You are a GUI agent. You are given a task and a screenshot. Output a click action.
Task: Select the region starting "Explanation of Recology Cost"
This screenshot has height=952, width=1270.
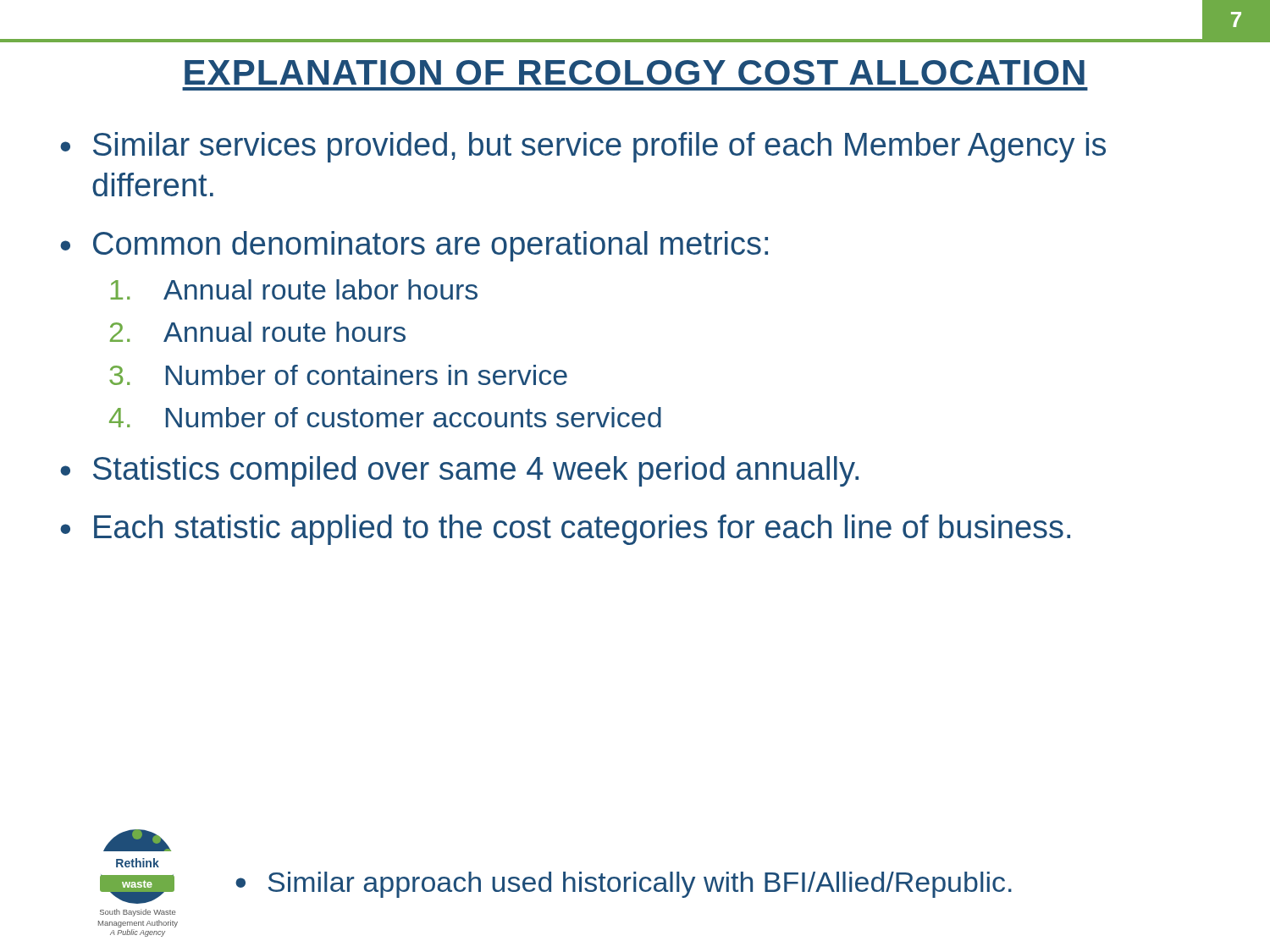click(x=635, y=73)
